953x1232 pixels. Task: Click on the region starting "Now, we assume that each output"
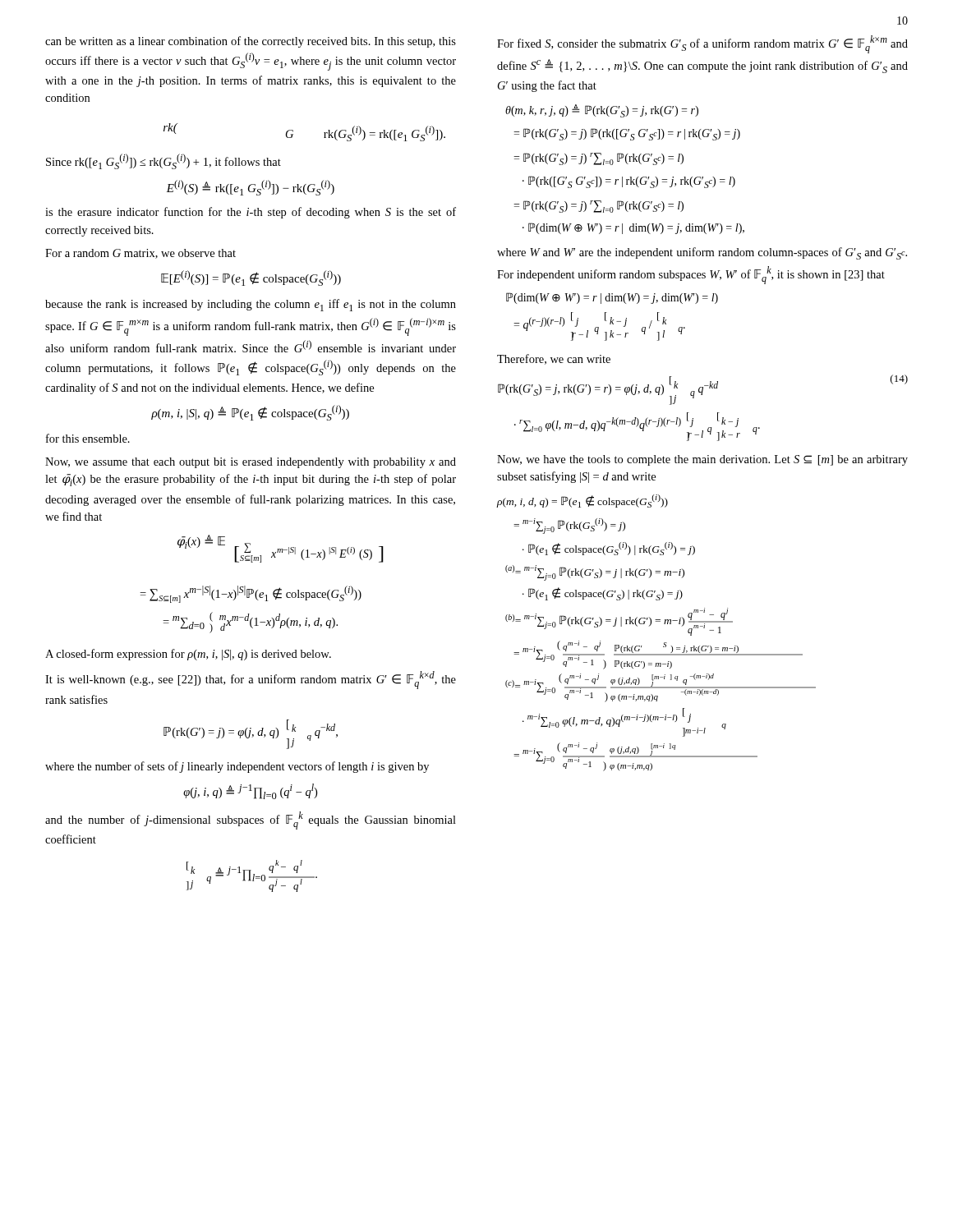pos(251,489)
